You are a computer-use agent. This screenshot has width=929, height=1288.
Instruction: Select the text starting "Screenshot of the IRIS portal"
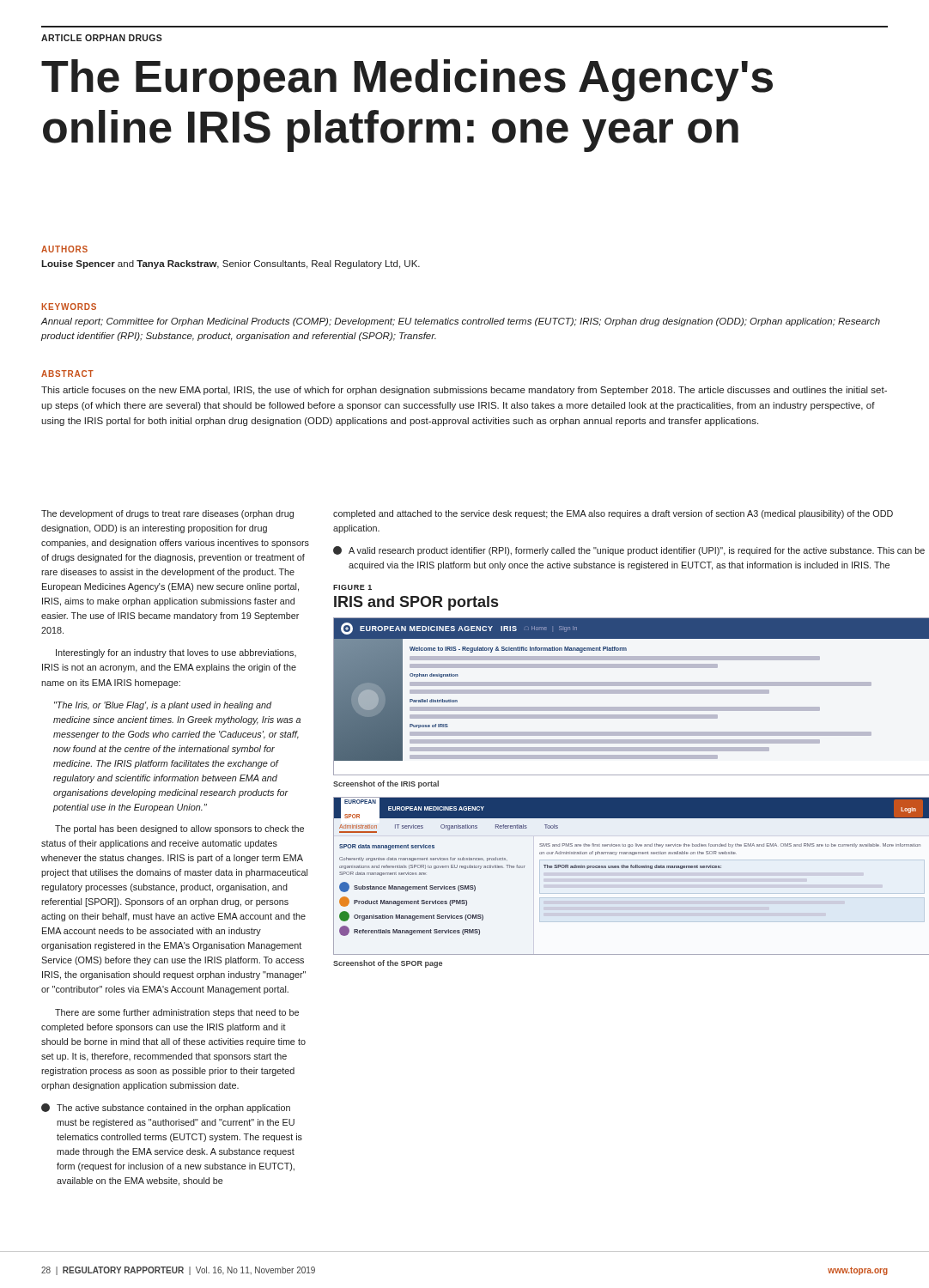coord(386,784)
